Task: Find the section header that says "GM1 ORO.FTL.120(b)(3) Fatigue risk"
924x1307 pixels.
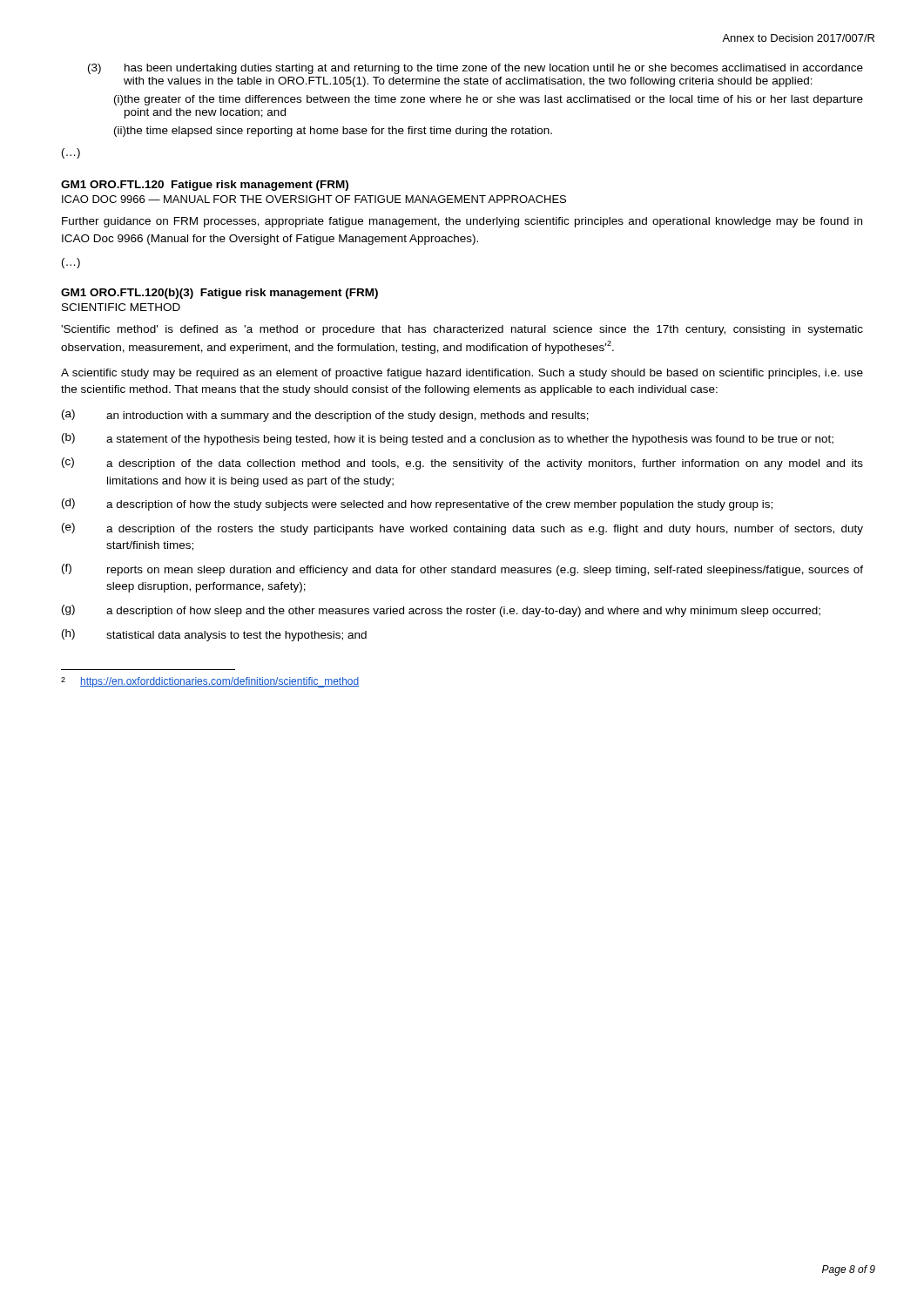Action: tap(220, 293)
